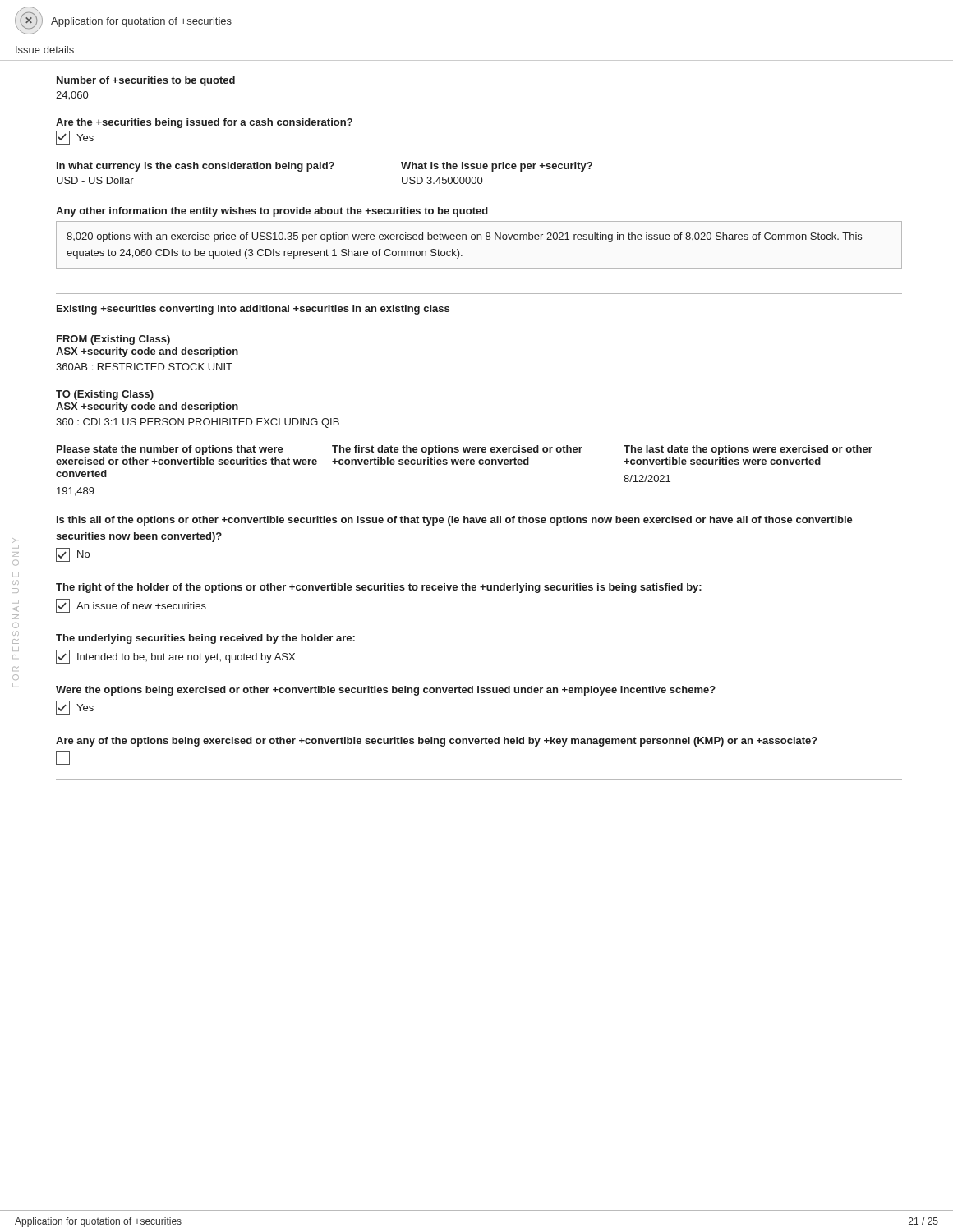Locate the text block starting "The last date the options were exercised or"

tap(763, 464)
